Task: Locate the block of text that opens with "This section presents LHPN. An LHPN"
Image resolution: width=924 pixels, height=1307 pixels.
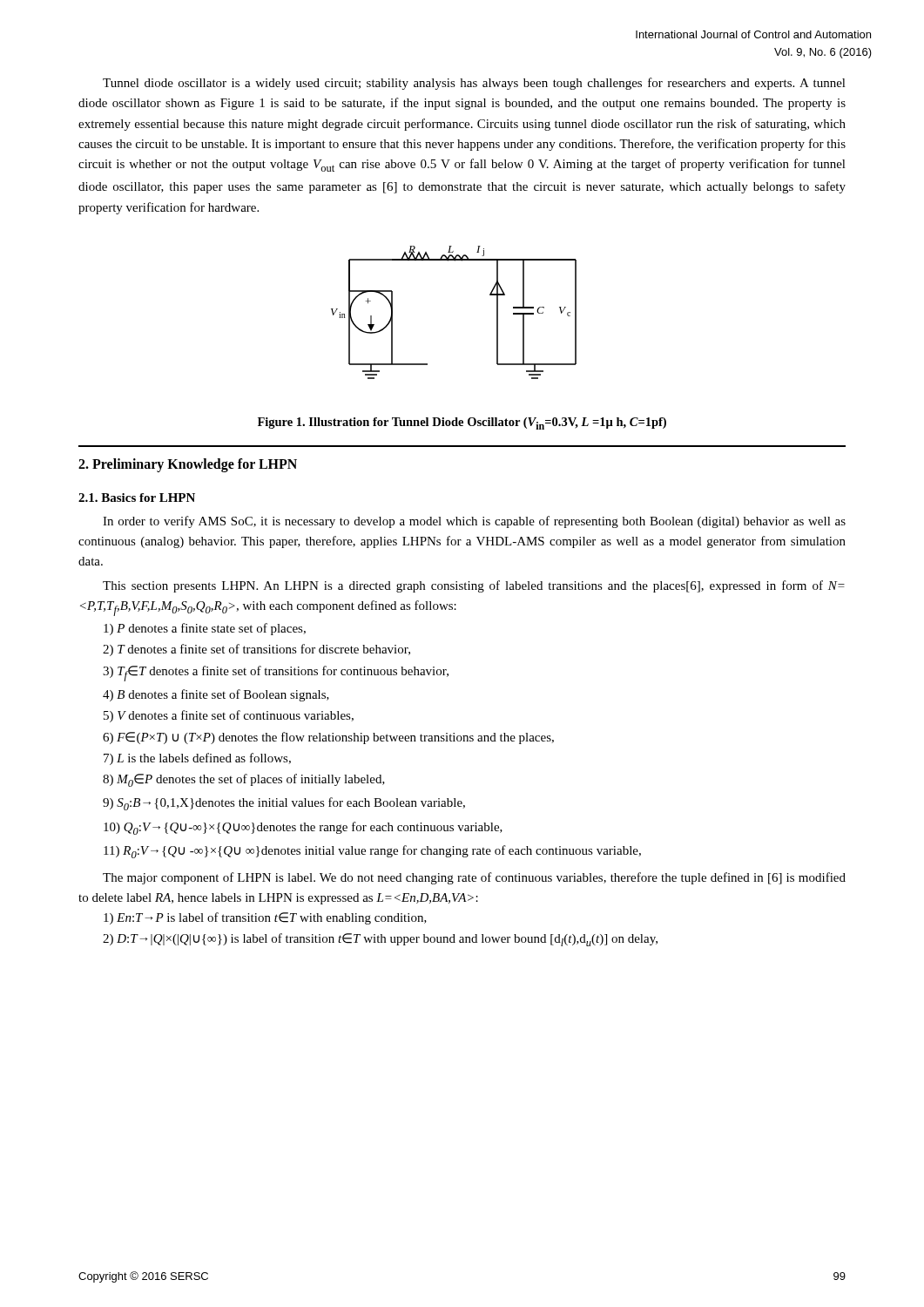Action: (462, 597)
